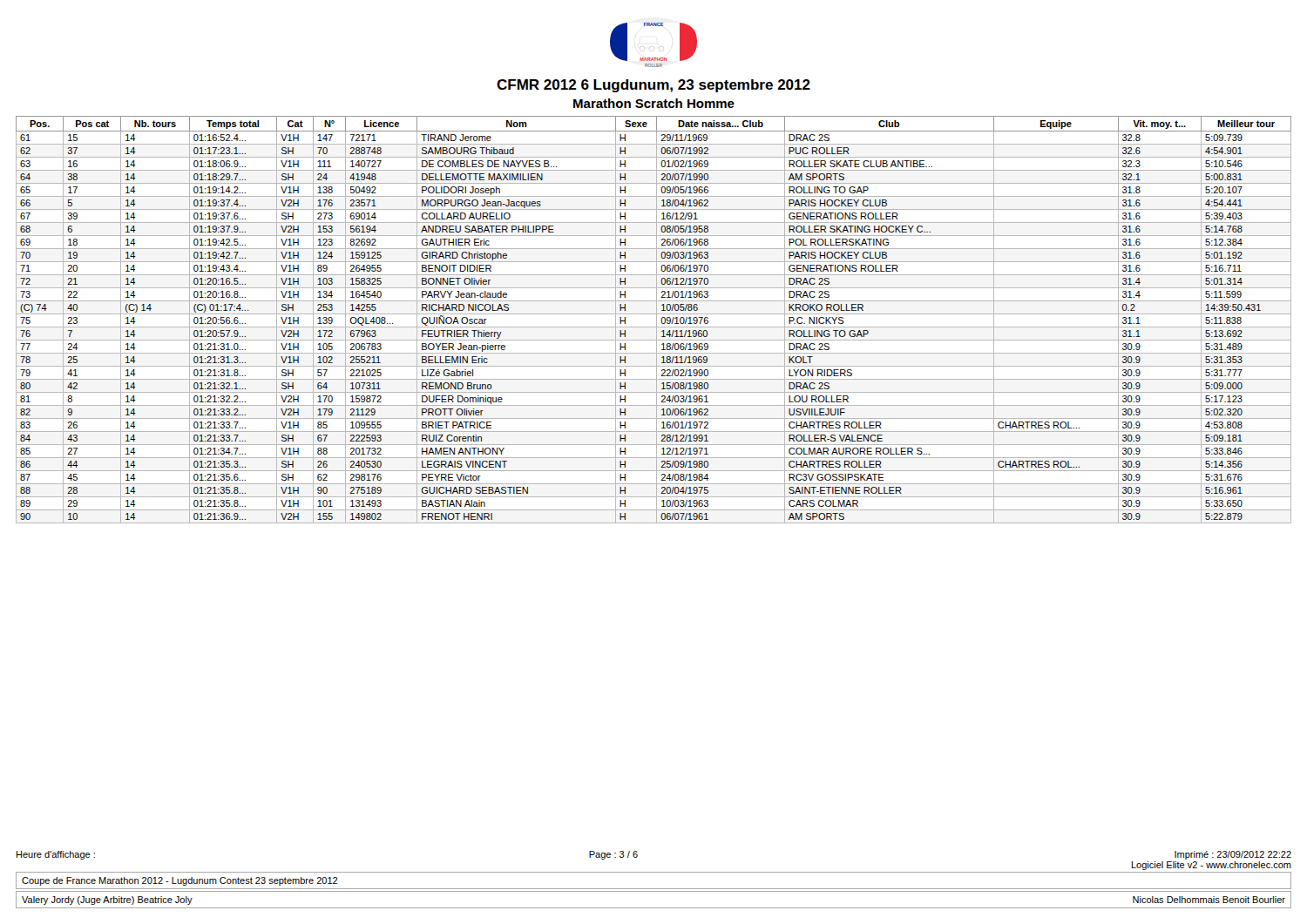The height and width of the screenshot is (924, 1307).
Task: Locate the logo
Action: click(654, 36)
